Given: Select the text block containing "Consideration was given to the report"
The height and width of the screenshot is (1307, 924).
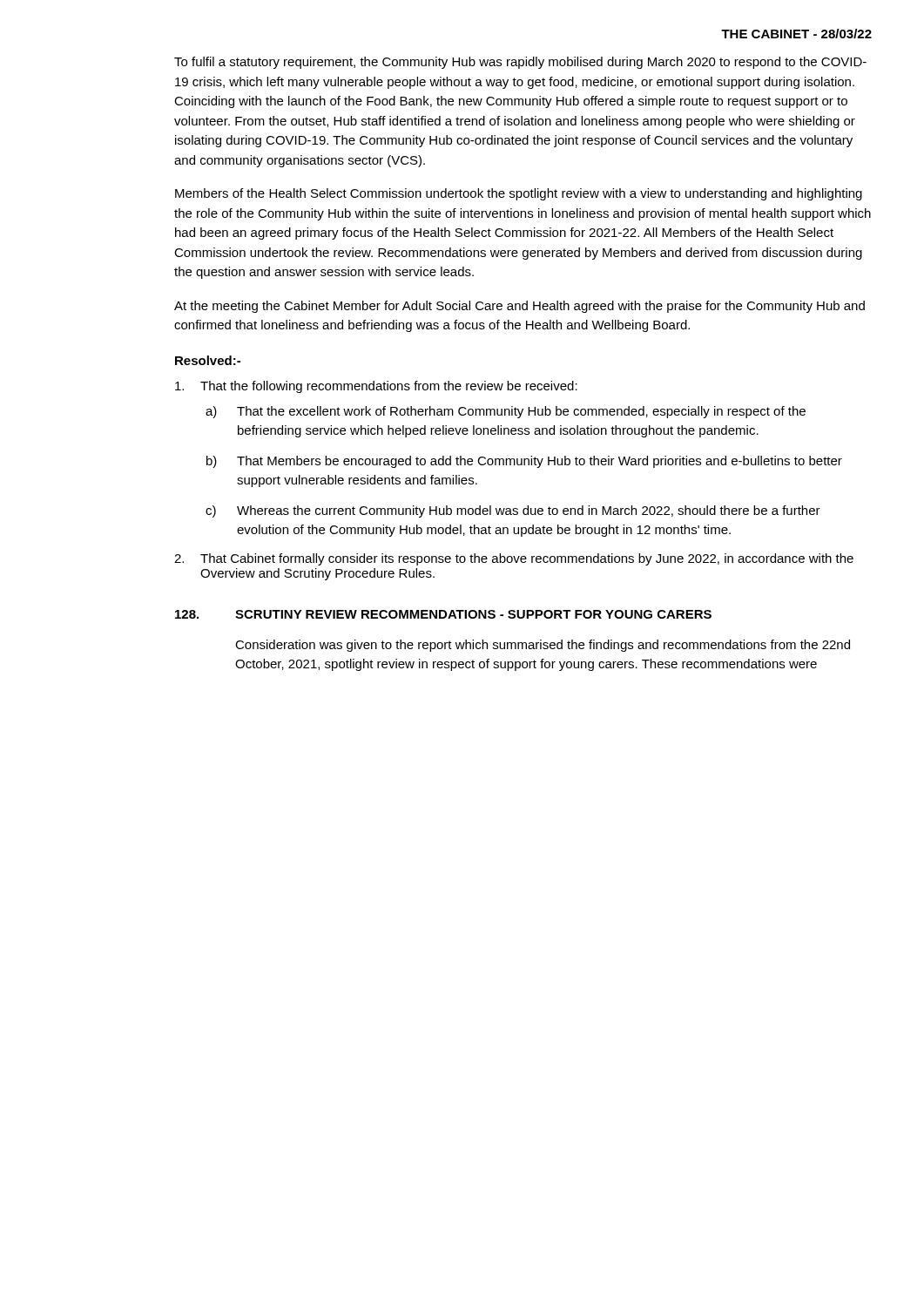Looking at the screenshot, I should click(x=543, y=654).
